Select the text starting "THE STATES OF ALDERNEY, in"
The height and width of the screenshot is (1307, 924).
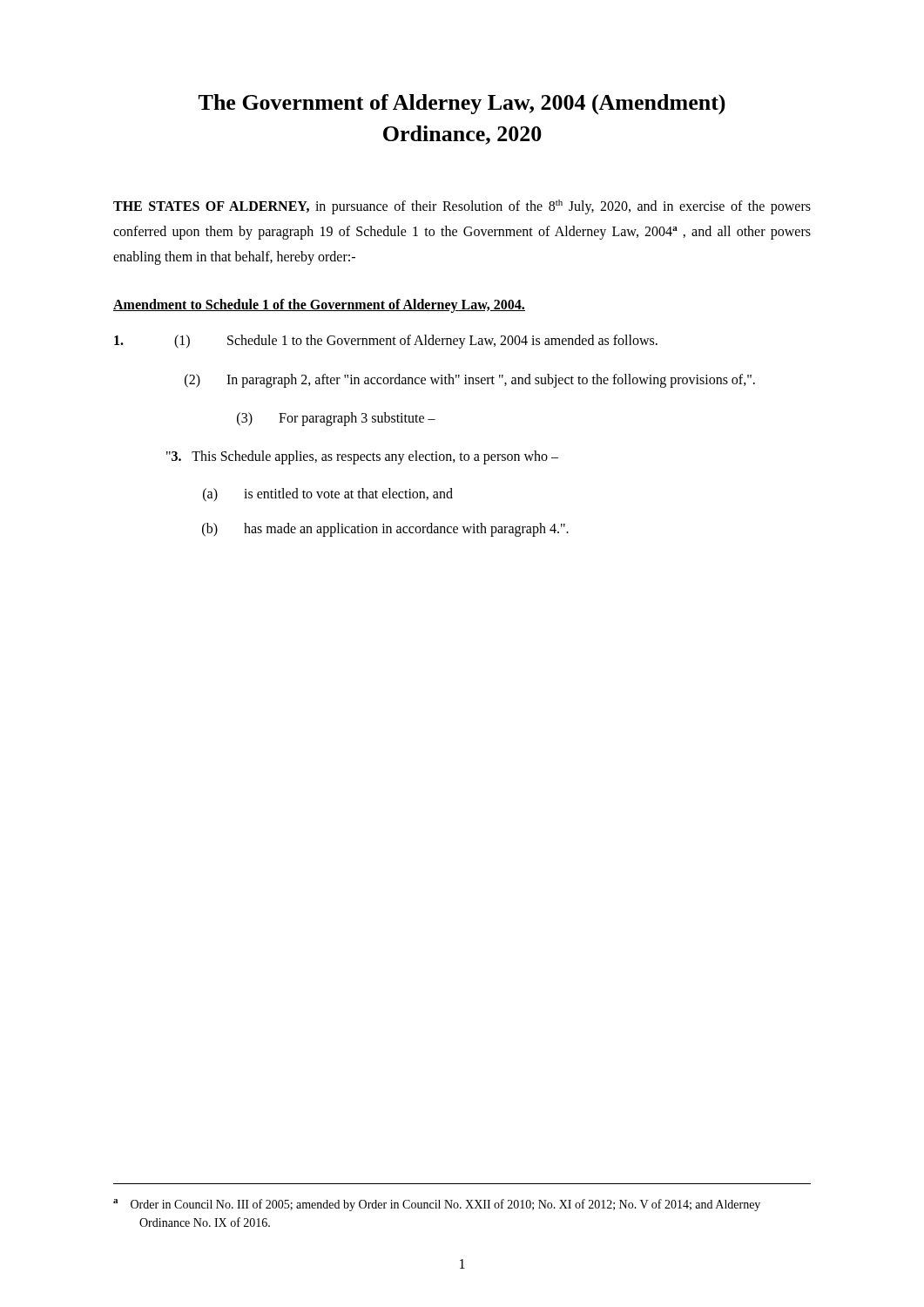462,232
